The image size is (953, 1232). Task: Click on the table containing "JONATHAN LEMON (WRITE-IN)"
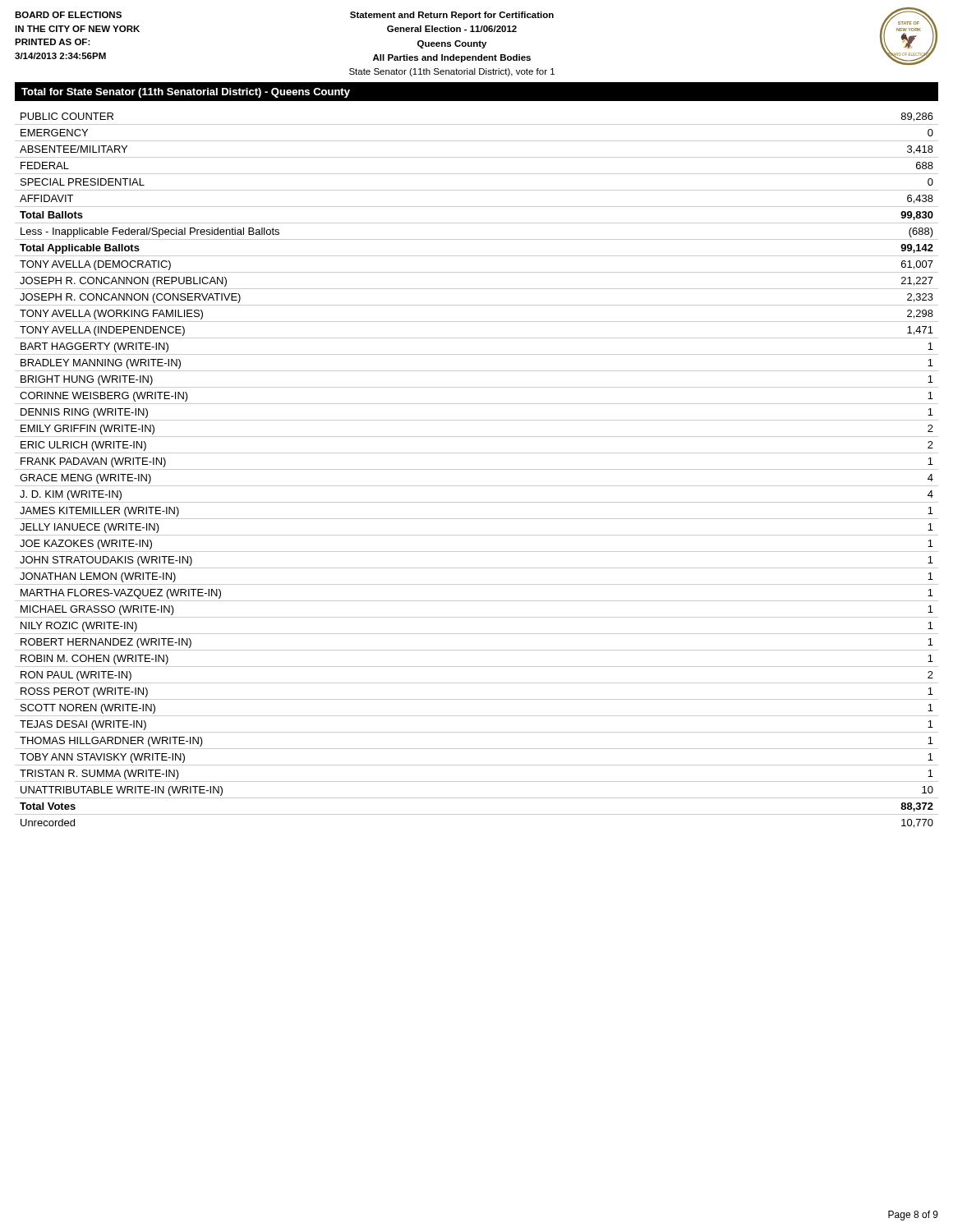point(476,469)
